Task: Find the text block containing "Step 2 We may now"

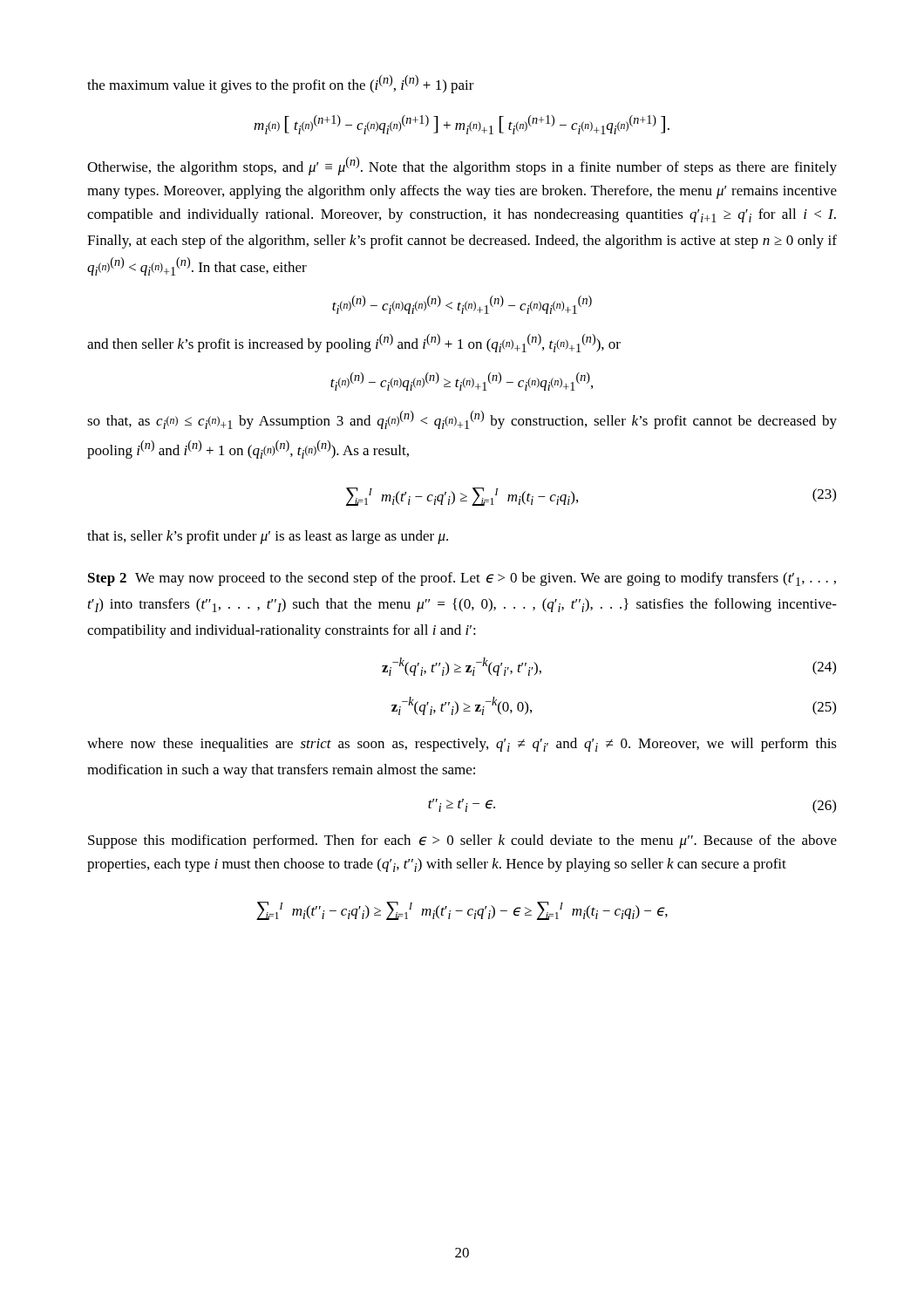Action: pos(462,604)
